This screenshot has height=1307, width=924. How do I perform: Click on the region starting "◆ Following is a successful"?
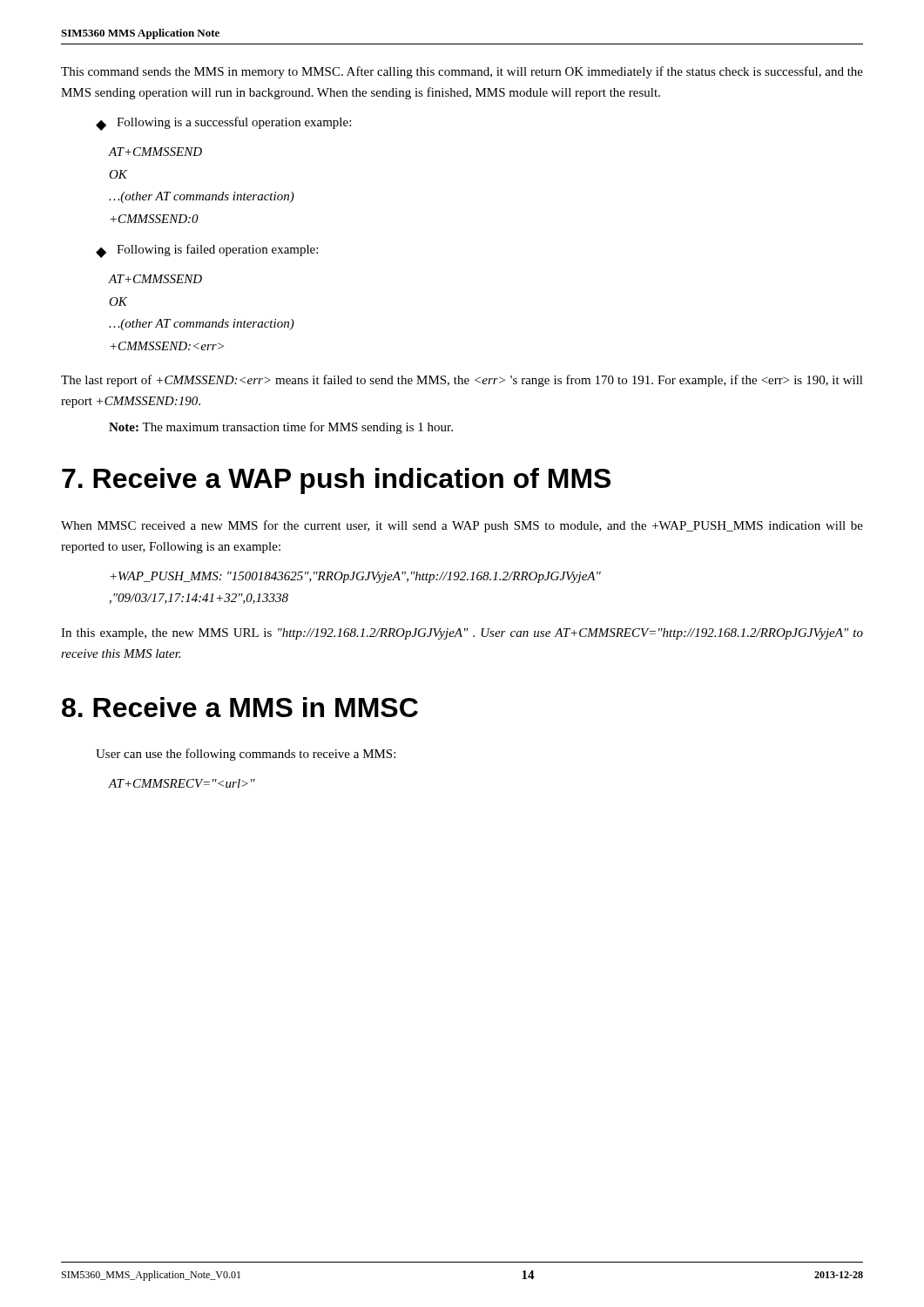(x=224, y=124)
